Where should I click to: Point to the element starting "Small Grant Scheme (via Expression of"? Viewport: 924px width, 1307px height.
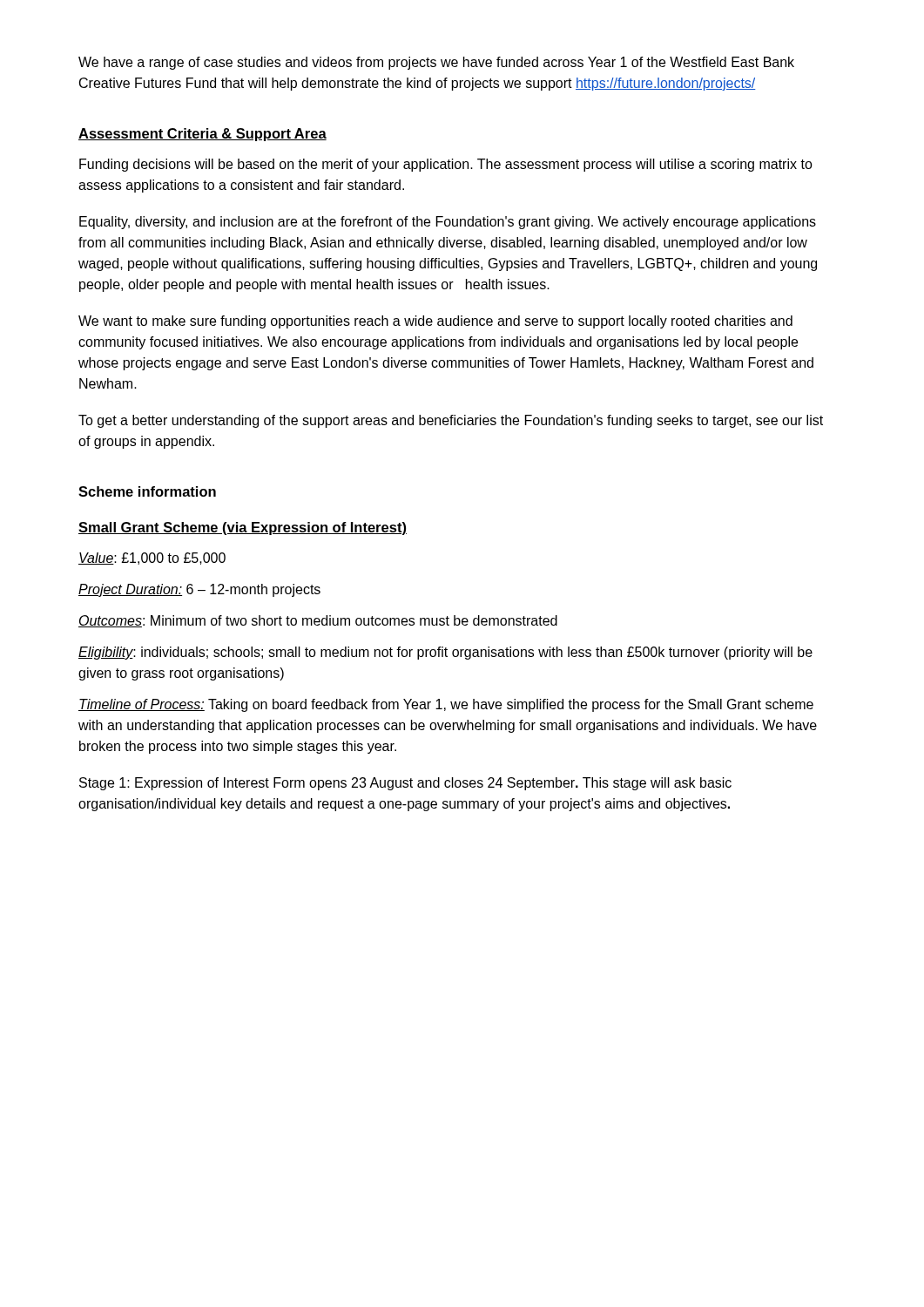tap(242, 527)
